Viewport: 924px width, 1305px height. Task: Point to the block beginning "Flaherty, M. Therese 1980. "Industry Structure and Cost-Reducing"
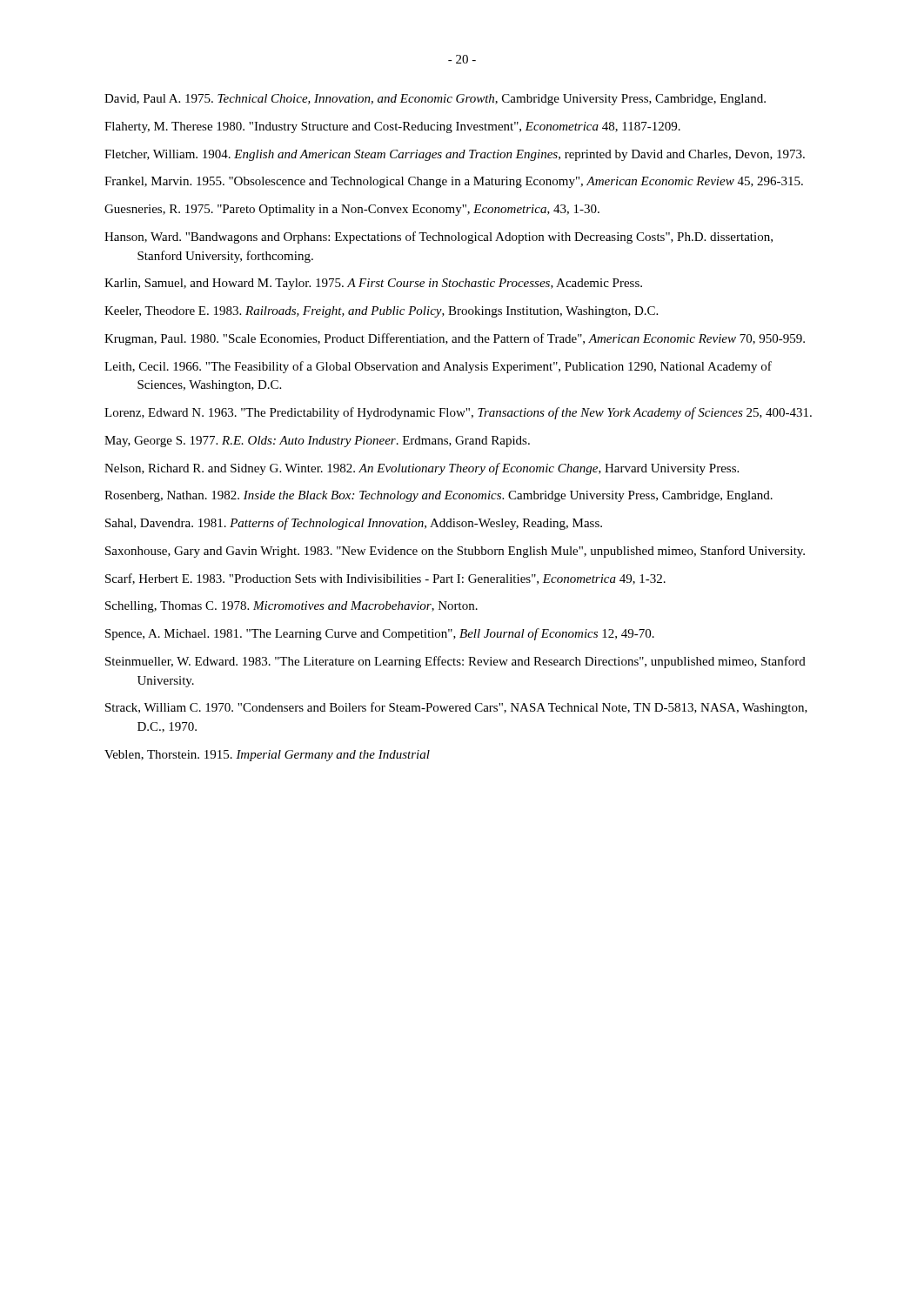pos(462,127)
